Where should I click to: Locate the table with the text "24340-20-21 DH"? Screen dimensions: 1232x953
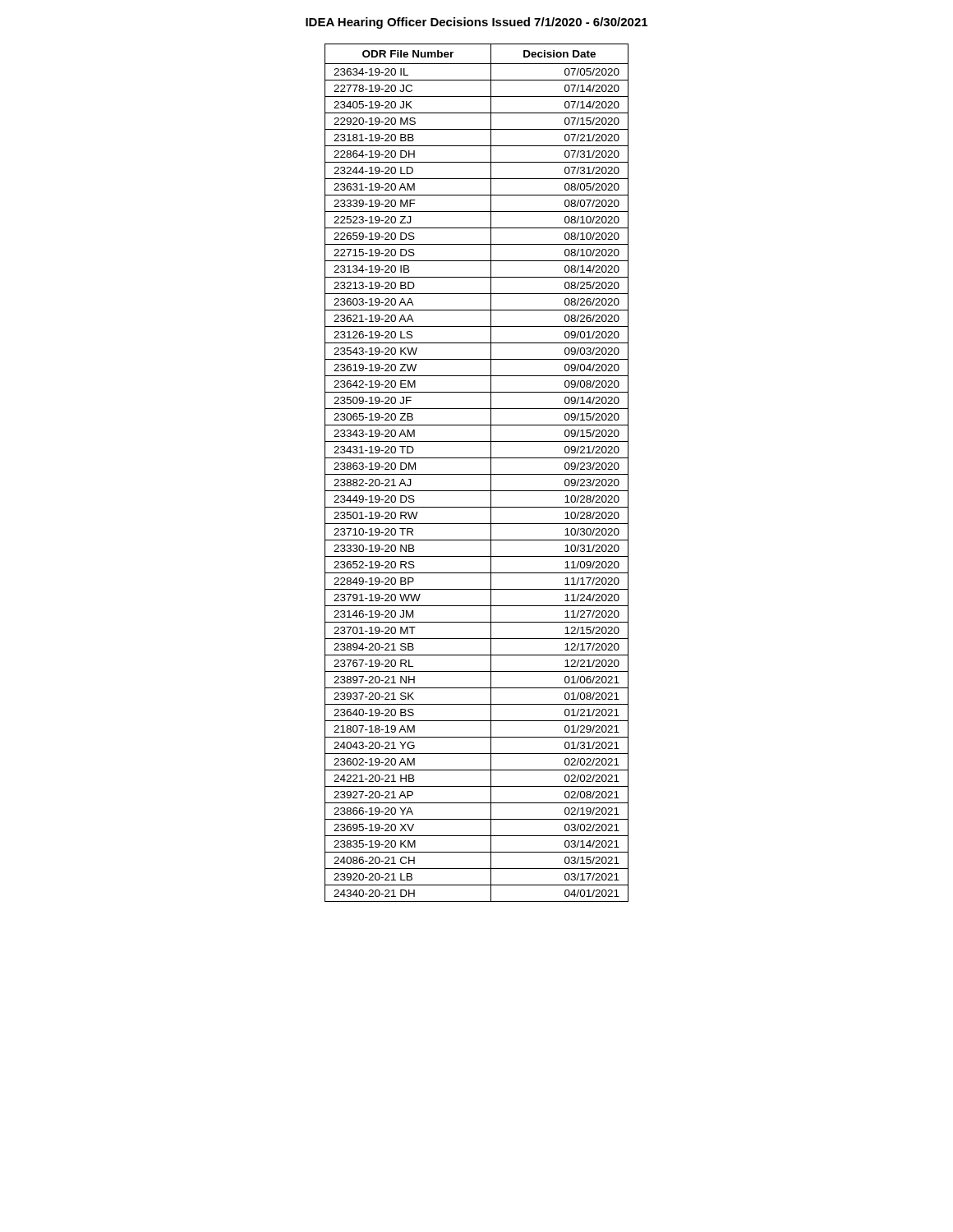tap(476, 473)
